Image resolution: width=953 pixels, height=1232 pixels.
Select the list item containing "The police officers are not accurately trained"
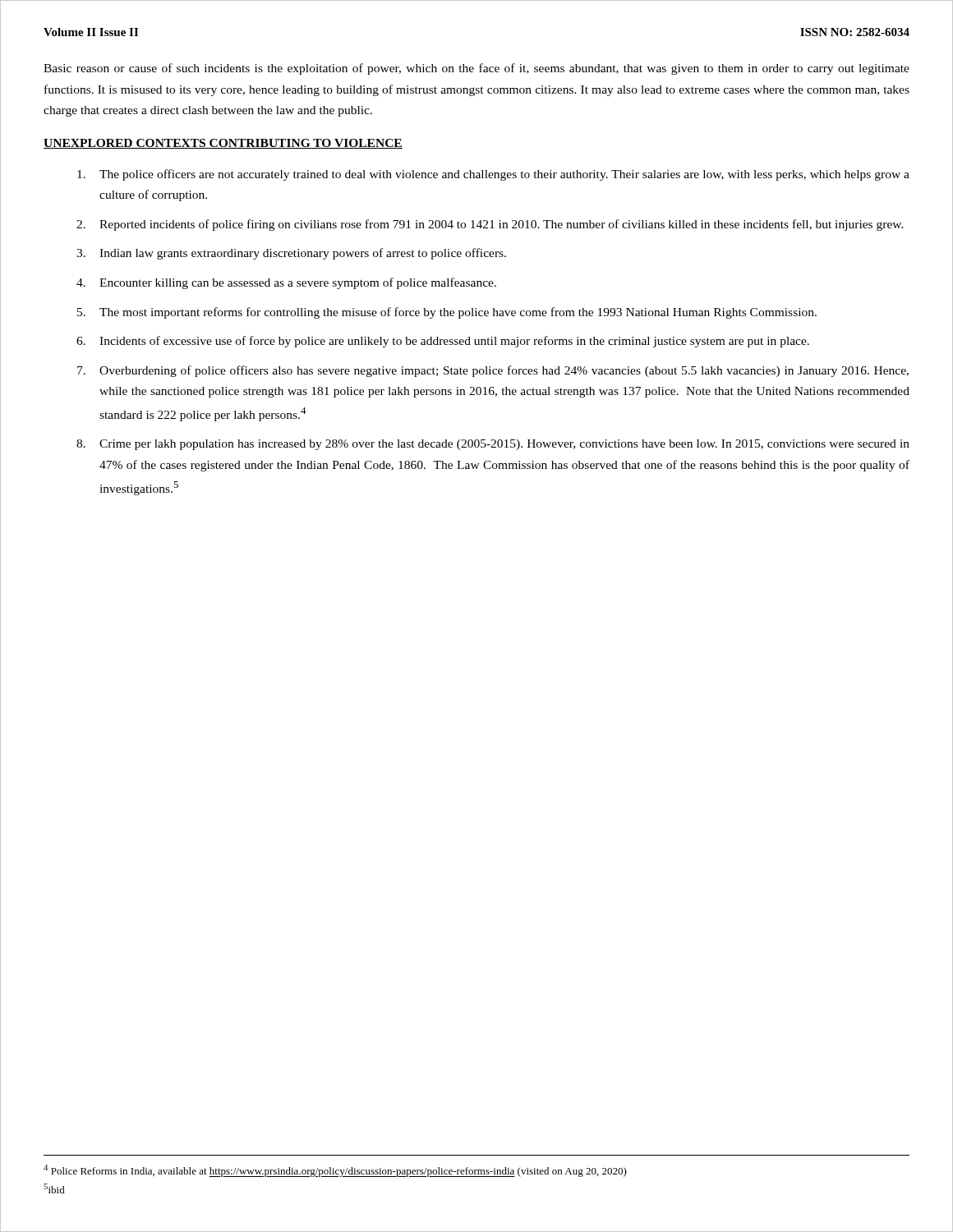point(493,184)
